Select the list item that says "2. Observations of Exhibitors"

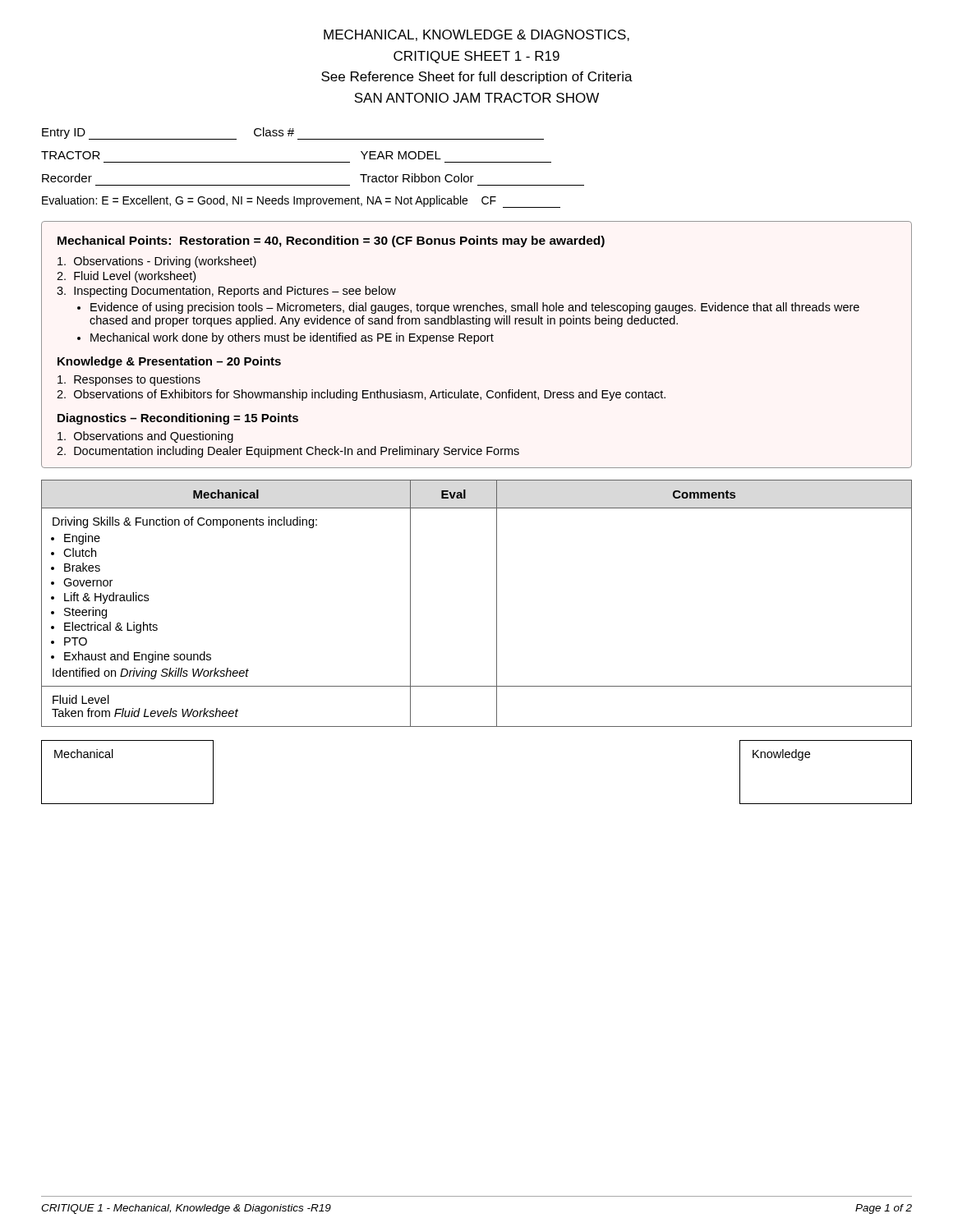pos(362,394)
